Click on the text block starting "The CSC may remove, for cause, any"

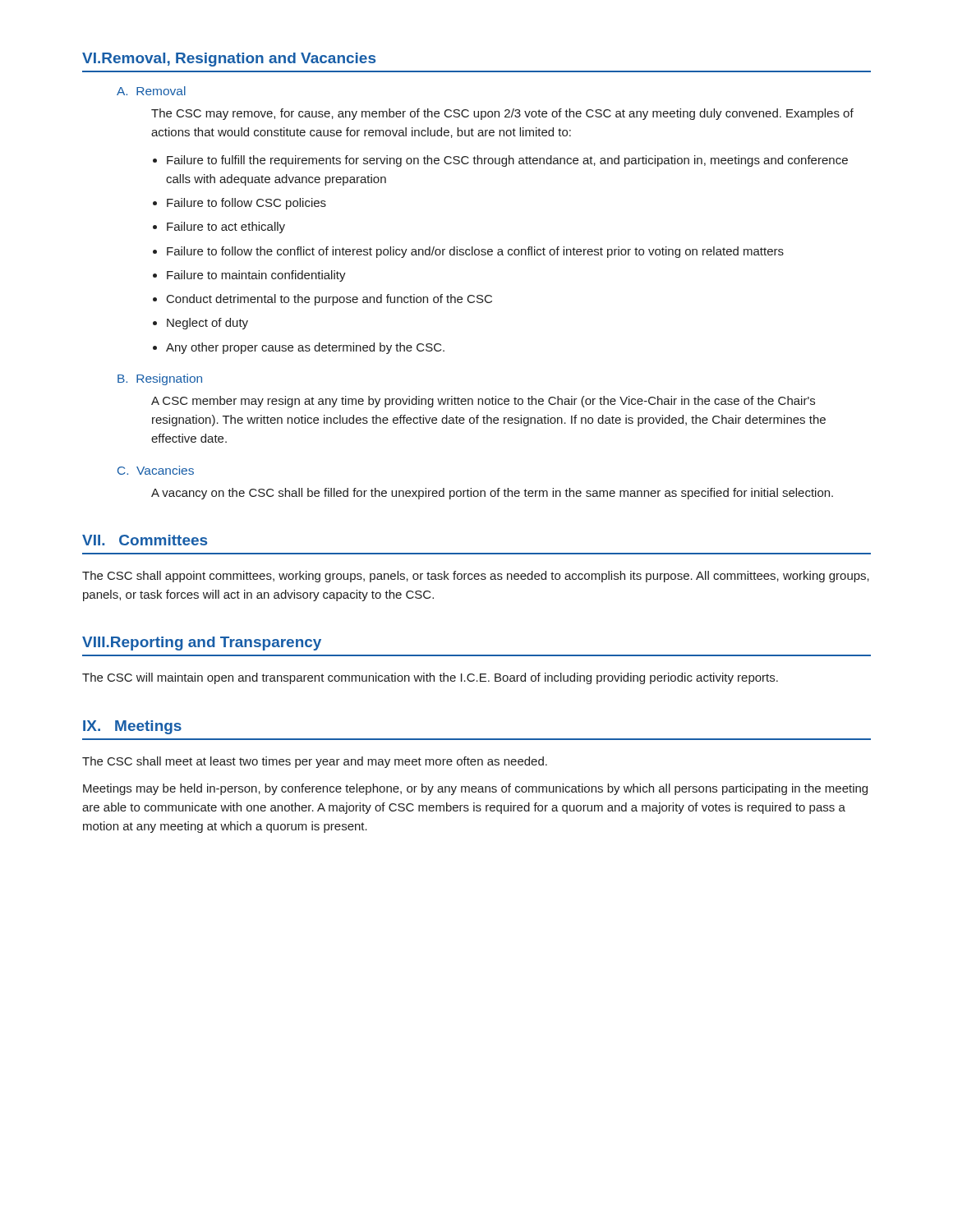[511, 123]
